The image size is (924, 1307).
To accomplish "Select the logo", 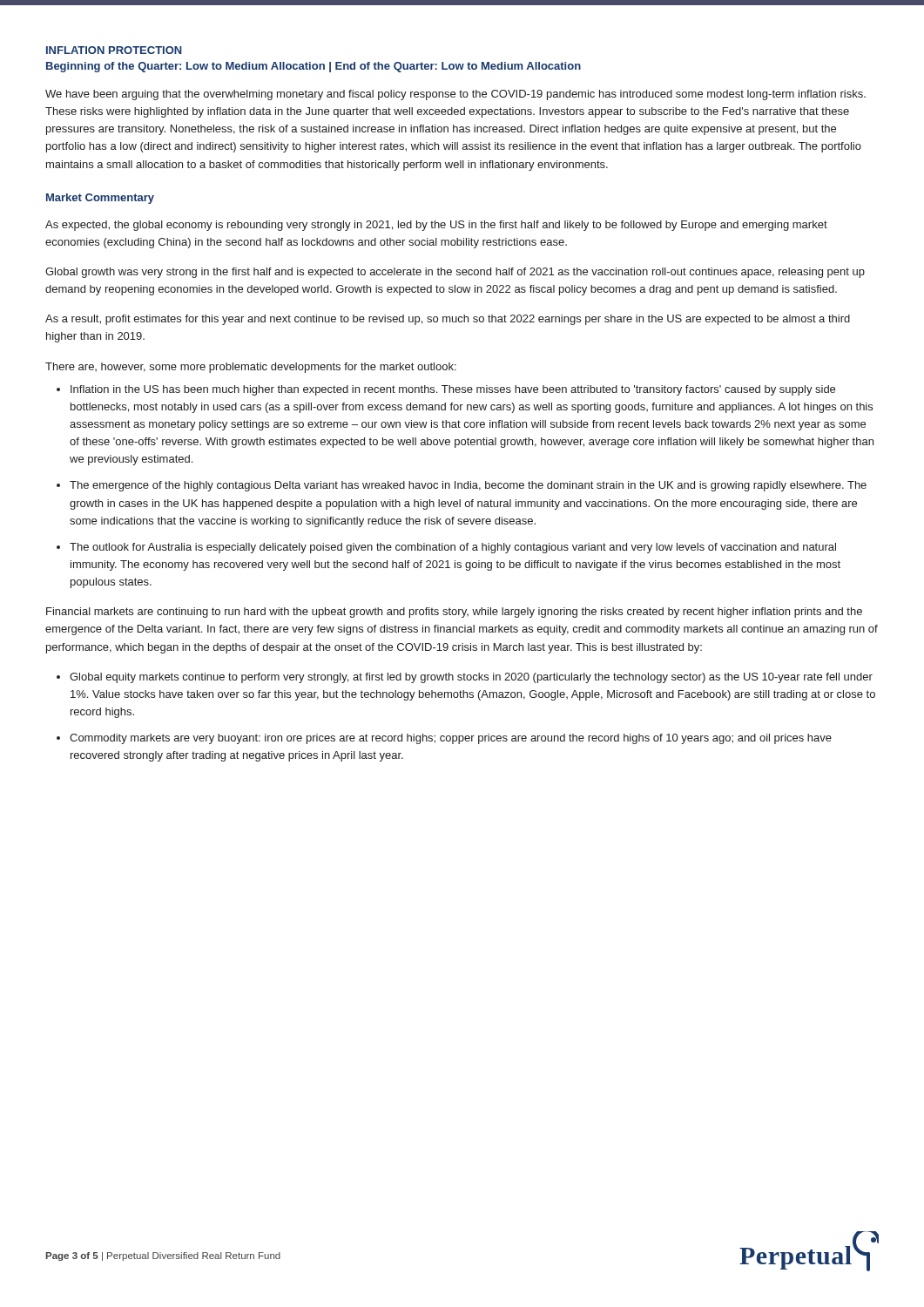I will click(809, 1255).
